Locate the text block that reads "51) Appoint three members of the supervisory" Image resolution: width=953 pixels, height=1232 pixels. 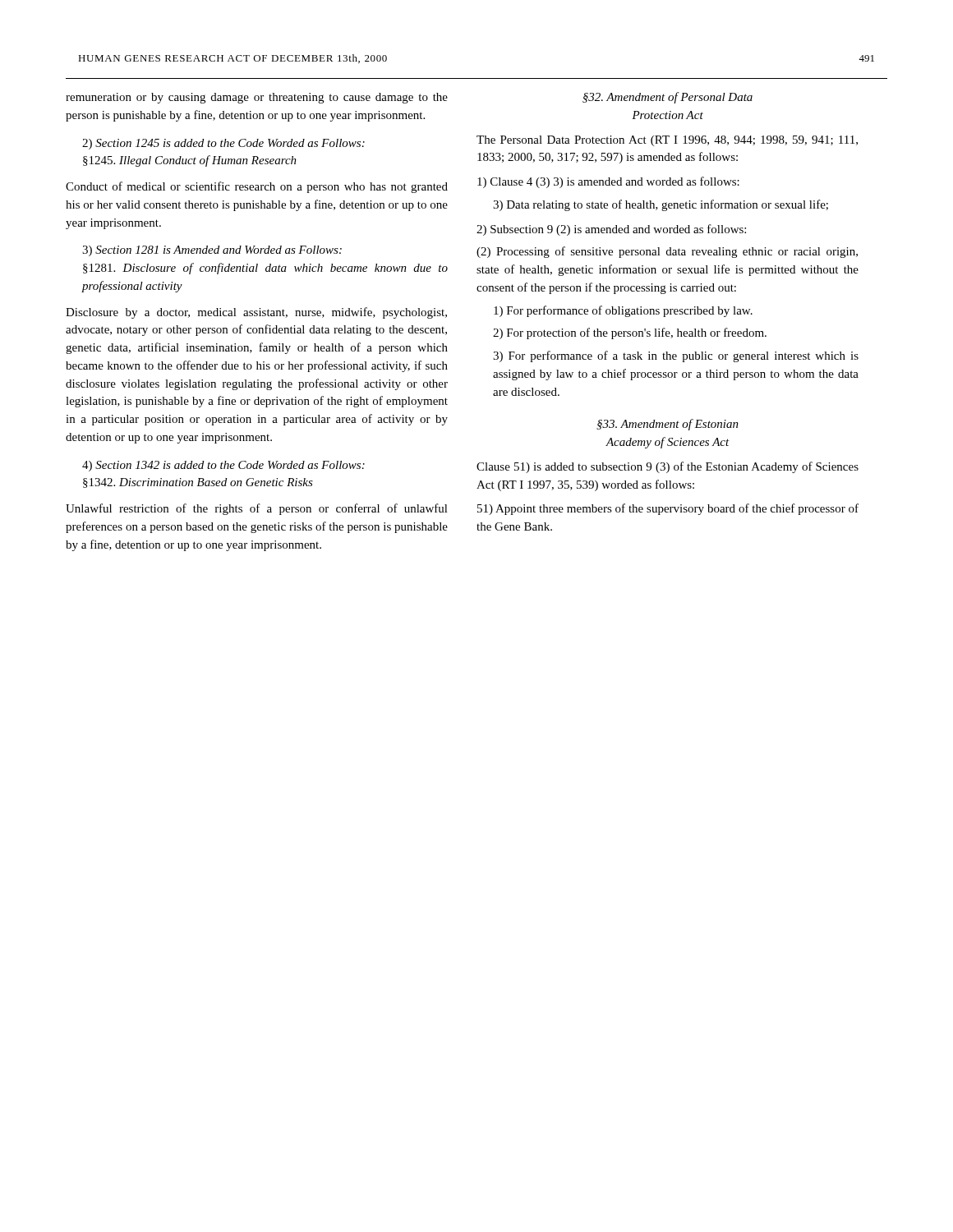668,518
